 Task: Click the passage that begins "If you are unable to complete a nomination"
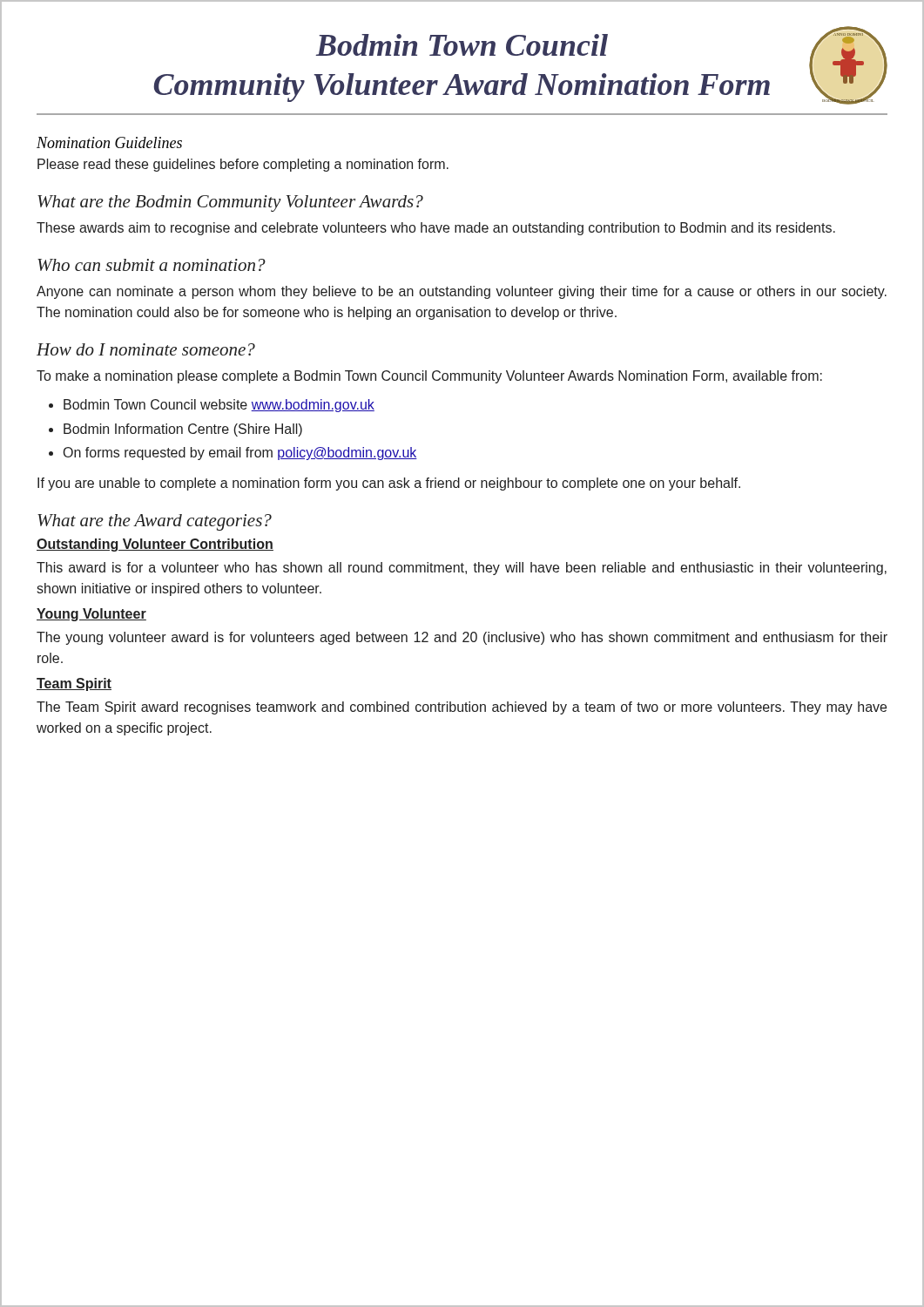coord(462,483)
